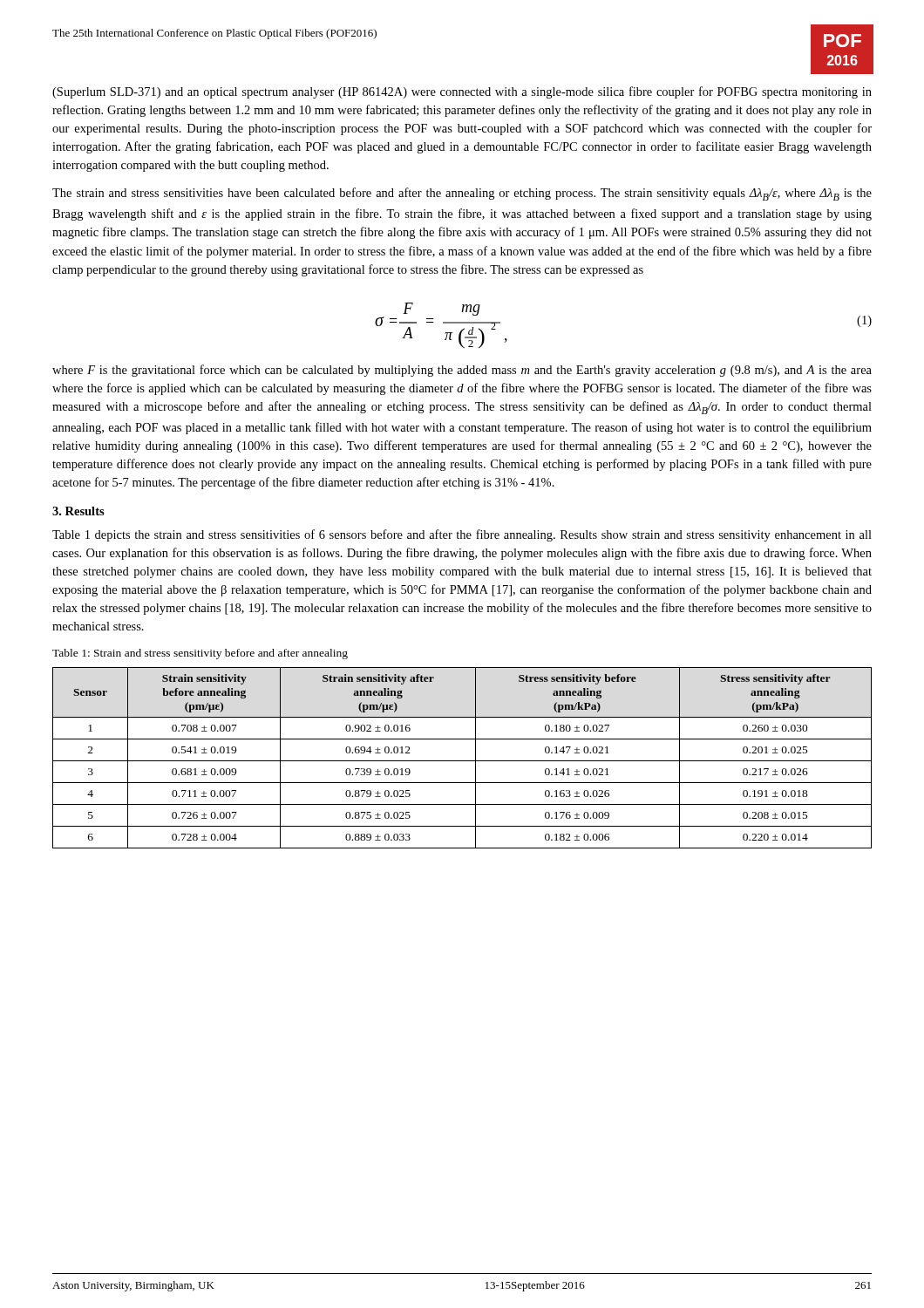Click on the table containing "Stress sensitivity after annealing"
The width and height of the screenshot is (924, 1308).
(462, 758)
